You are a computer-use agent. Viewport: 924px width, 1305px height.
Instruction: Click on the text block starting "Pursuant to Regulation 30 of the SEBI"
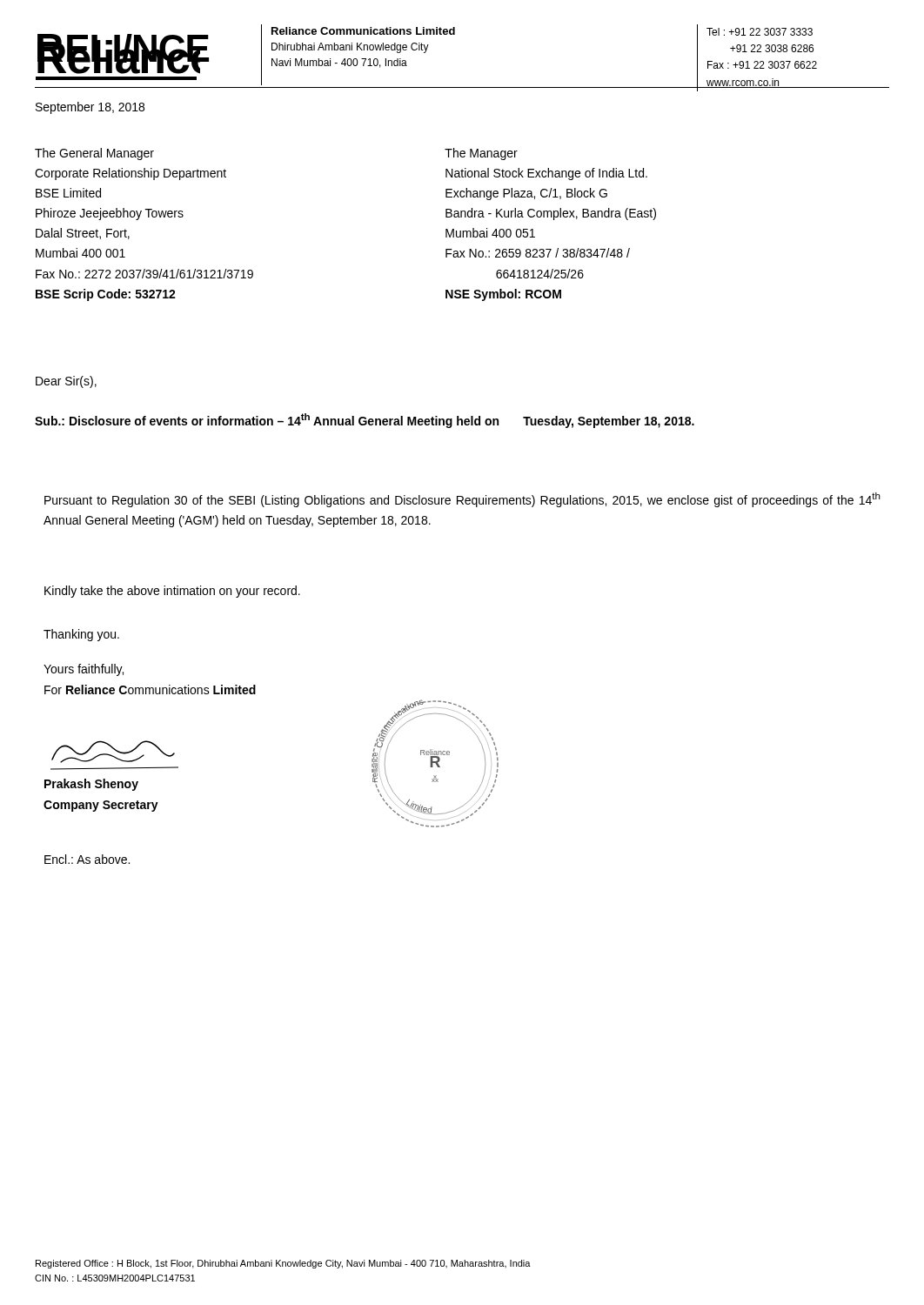[462, 508]
